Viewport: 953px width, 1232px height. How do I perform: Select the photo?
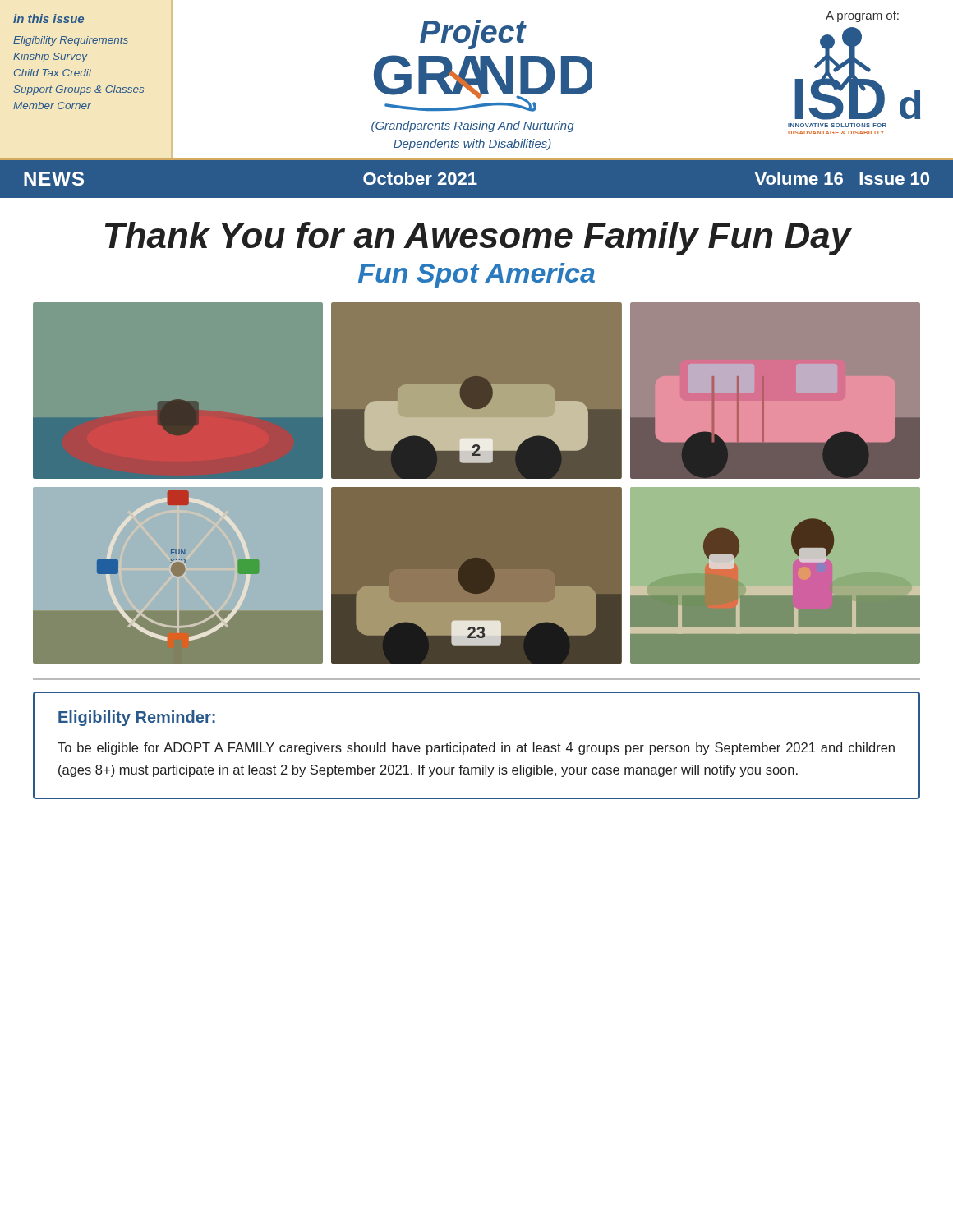476,483
